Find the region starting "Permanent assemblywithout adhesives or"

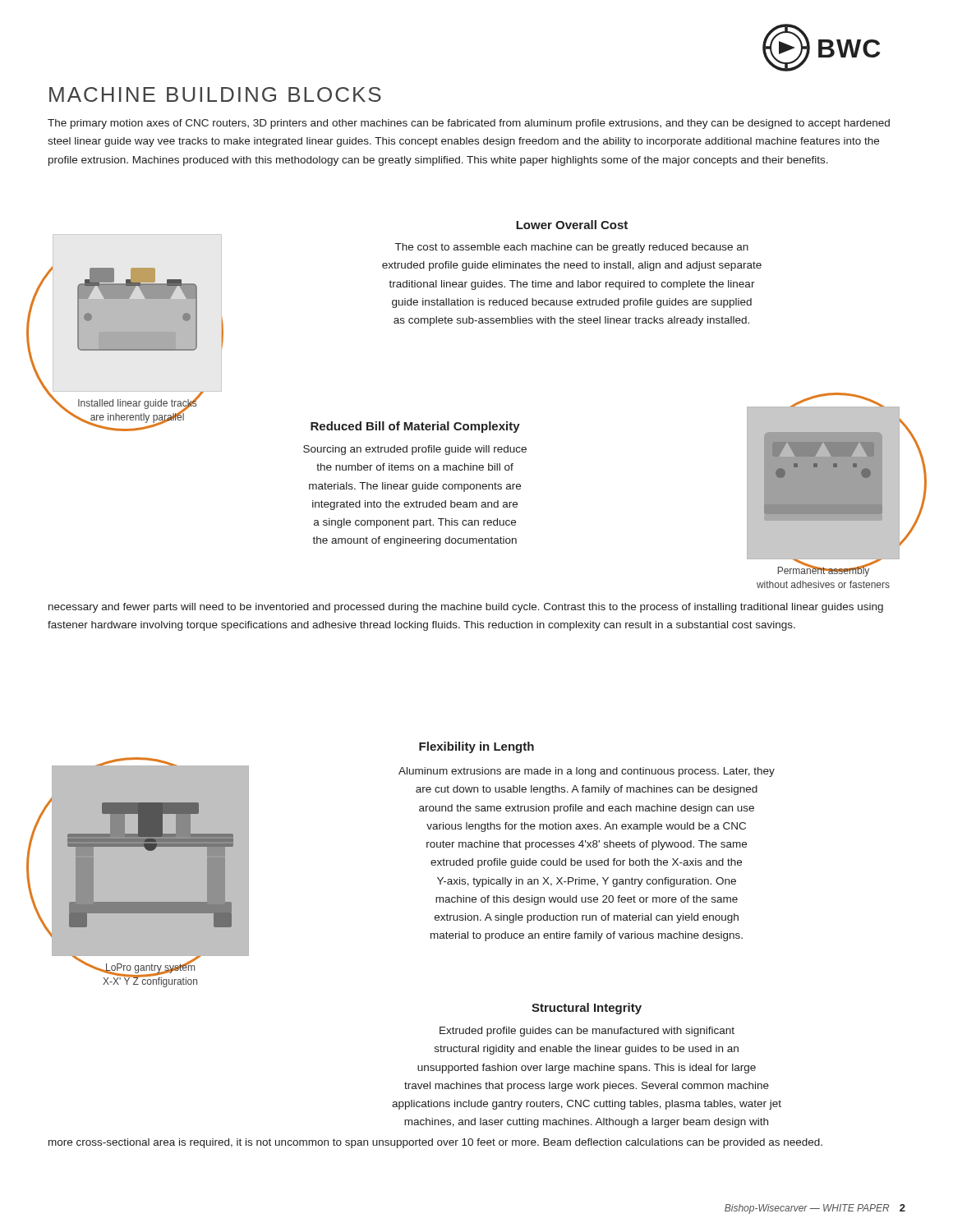click(x=823, y=578)
